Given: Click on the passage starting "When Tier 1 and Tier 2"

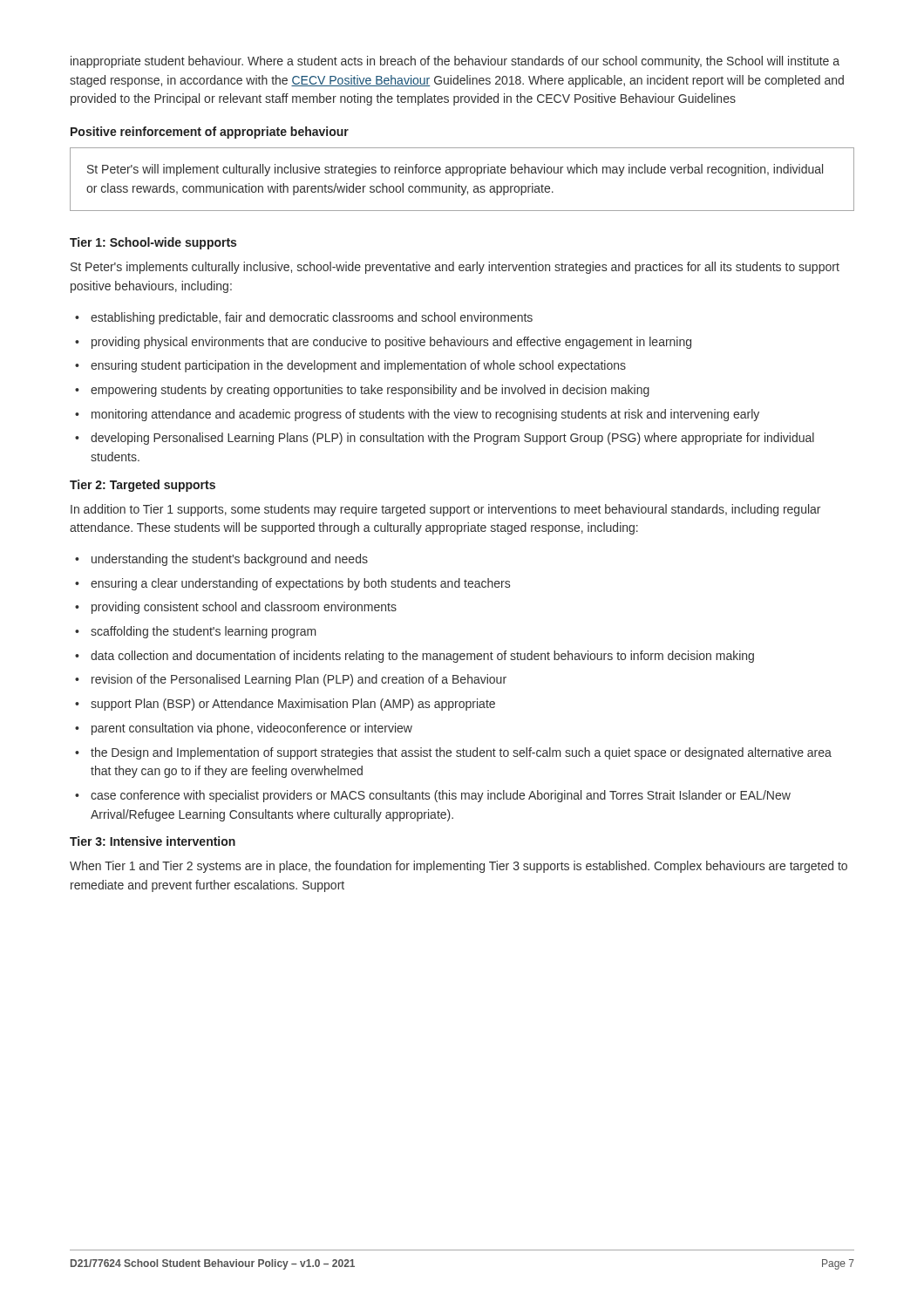Looking at the screenshot, I should click(459, 876).
